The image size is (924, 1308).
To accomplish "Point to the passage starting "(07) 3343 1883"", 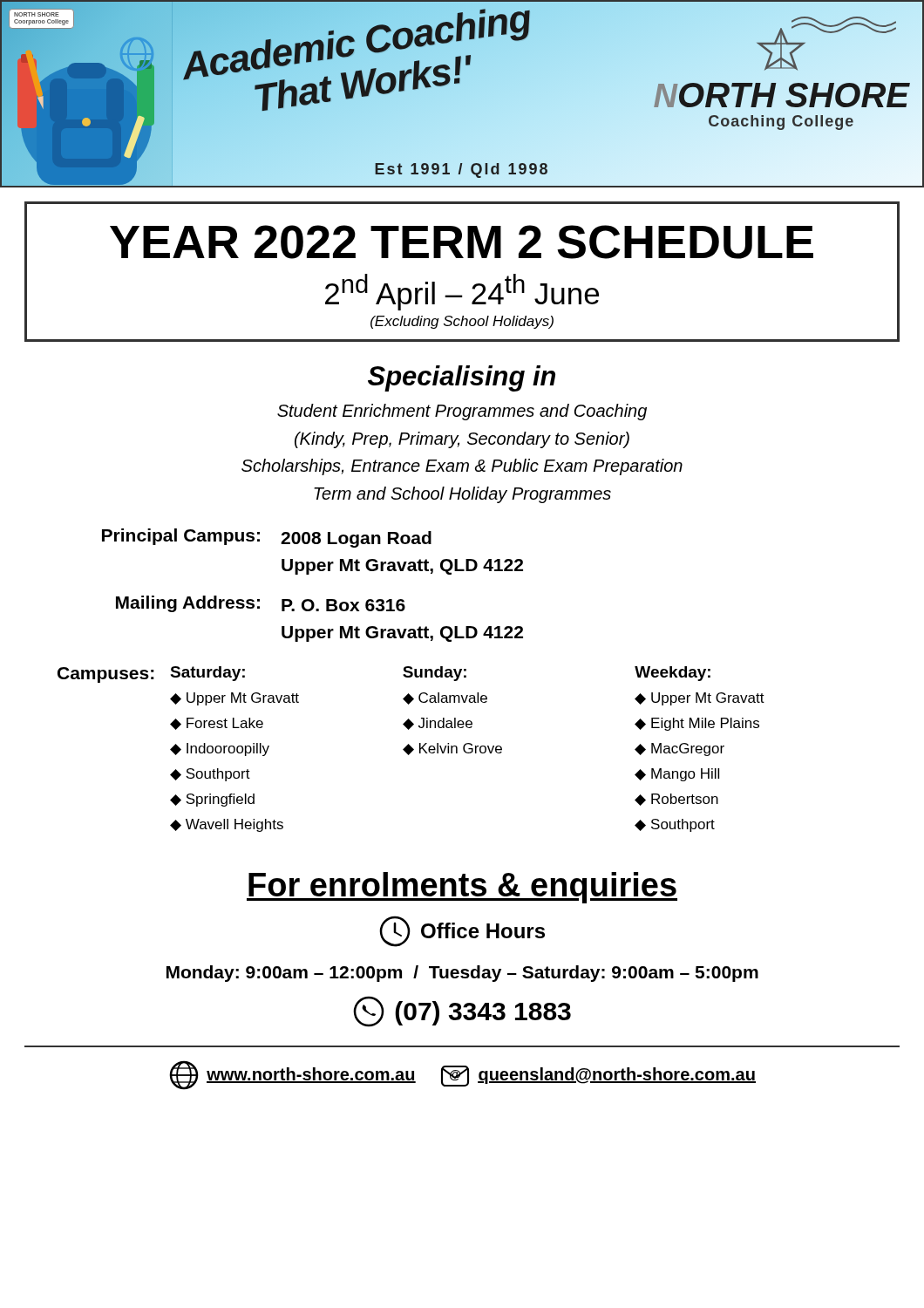I will tap(462, 1011).
